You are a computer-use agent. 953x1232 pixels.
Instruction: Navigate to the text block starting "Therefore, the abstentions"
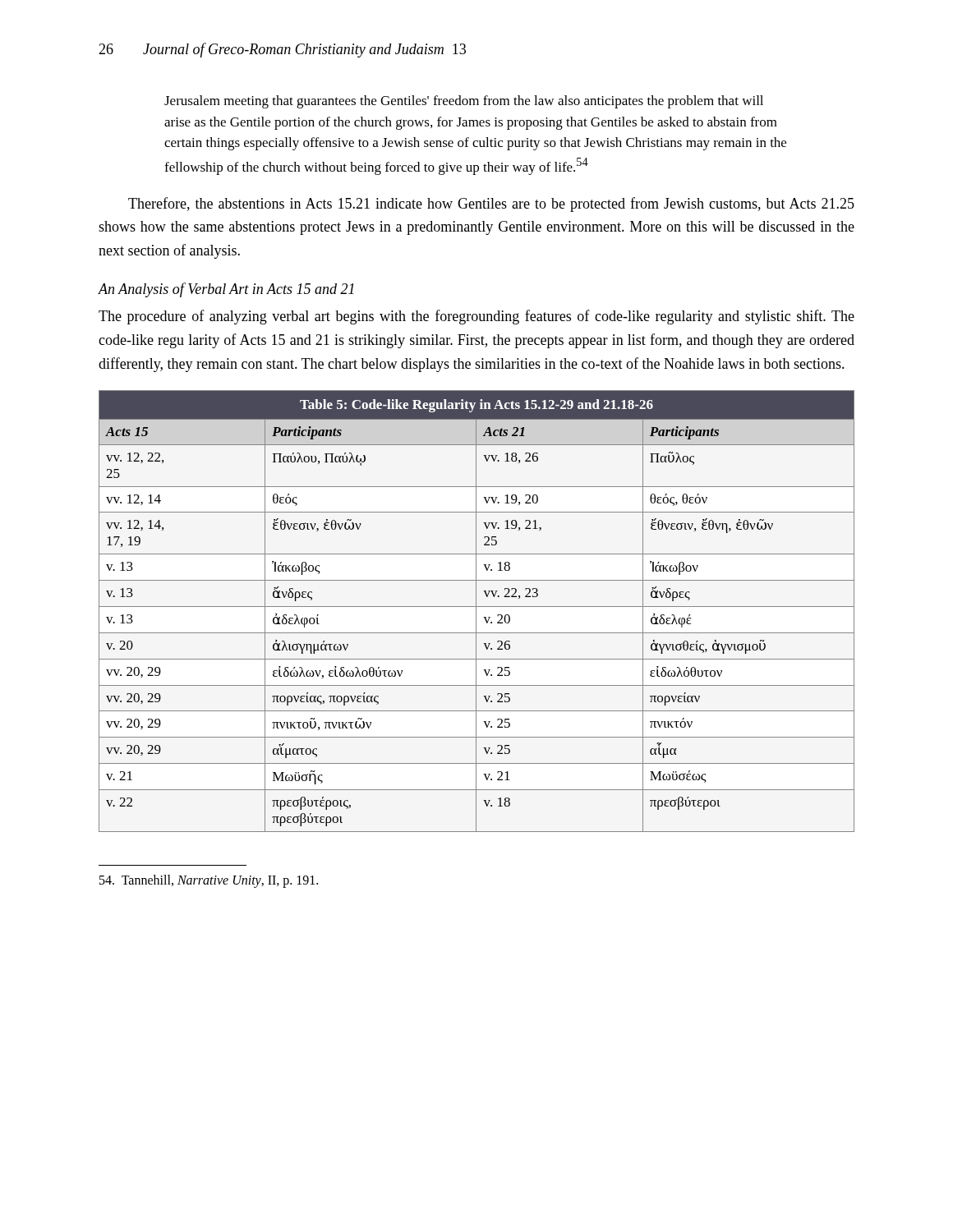click(x=476, y=227)
